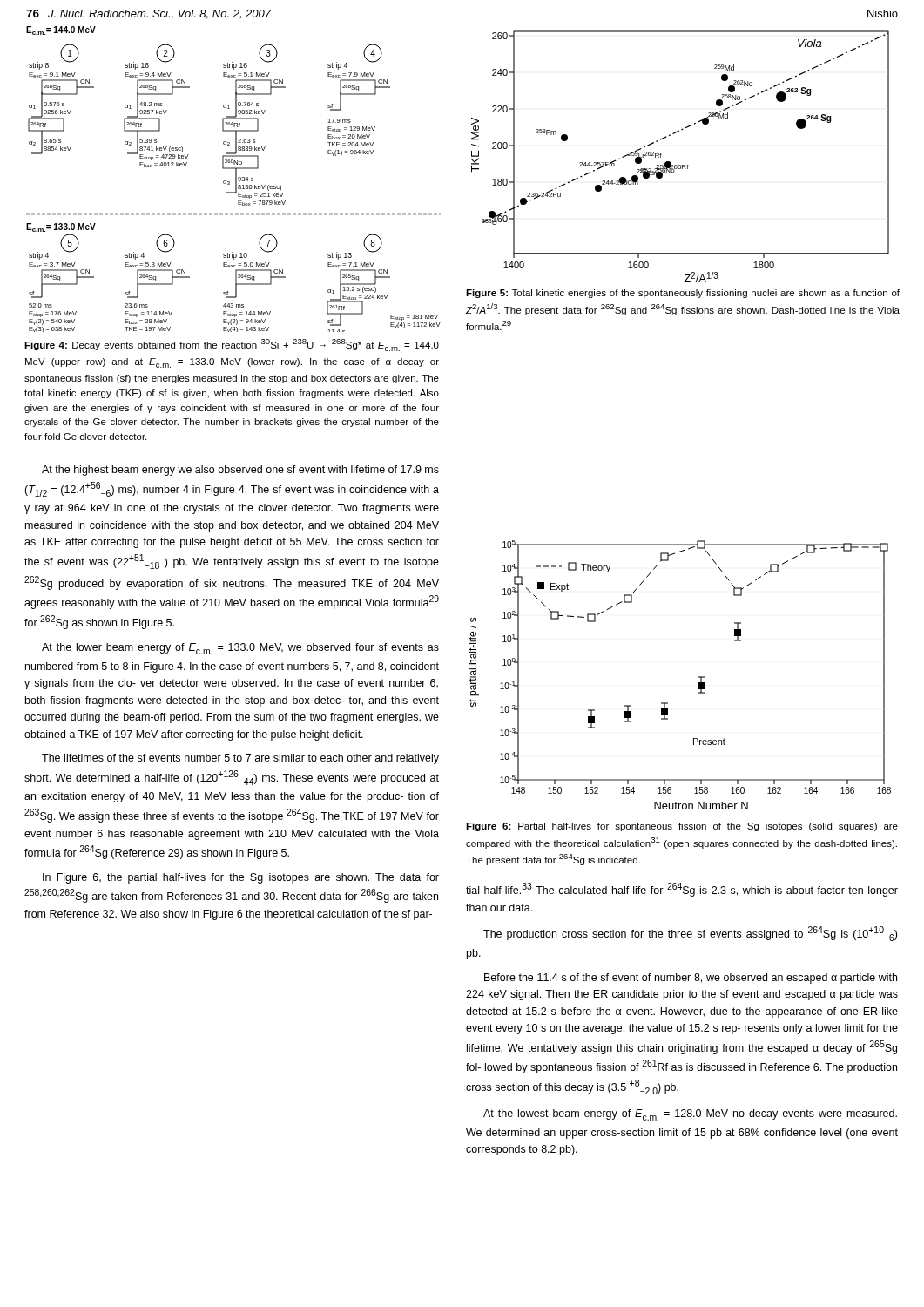Find the schematic
The height and width of the screenshot is (1307, 924).
pyautogui.click(x=233, y=177)
